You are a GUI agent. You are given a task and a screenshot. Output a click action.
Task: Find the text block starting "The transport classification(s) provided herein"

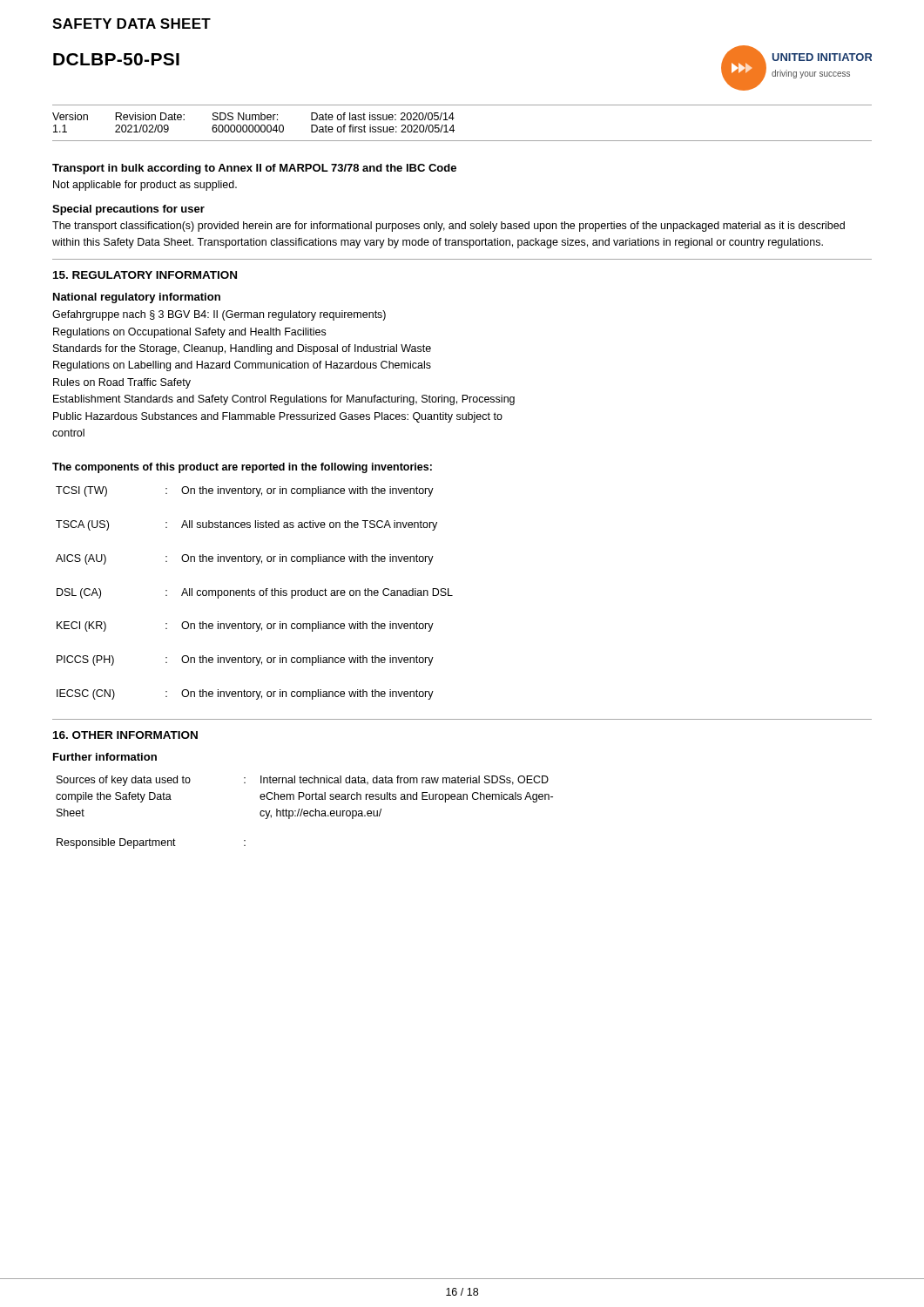click(449, 234)
